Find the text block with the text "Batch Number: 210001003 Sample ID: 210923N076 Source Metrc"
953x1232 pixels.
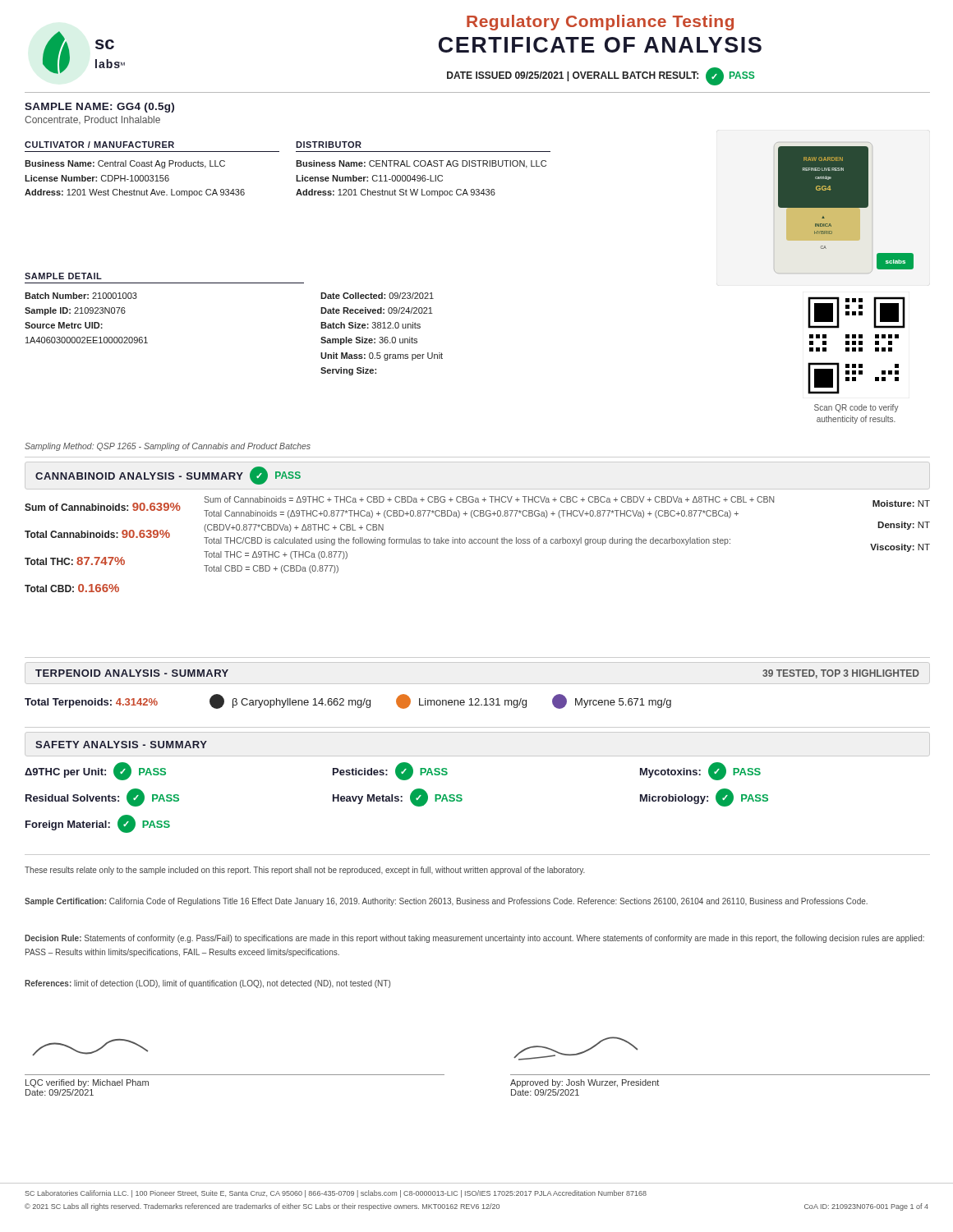point(86,318)
